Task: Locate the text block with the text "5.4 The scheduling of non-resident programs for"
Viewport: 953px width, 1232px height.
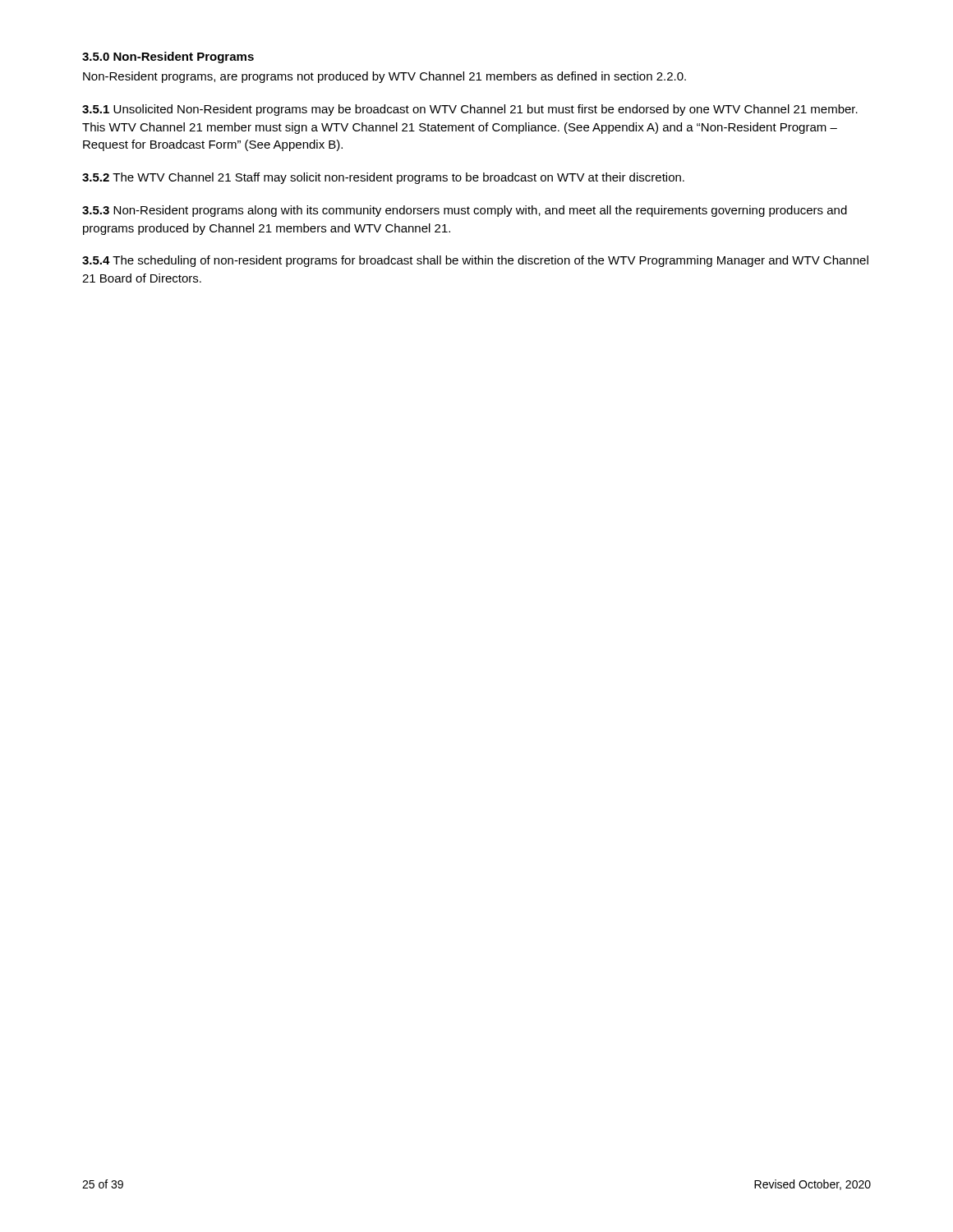Action: [x=476, y=269]
